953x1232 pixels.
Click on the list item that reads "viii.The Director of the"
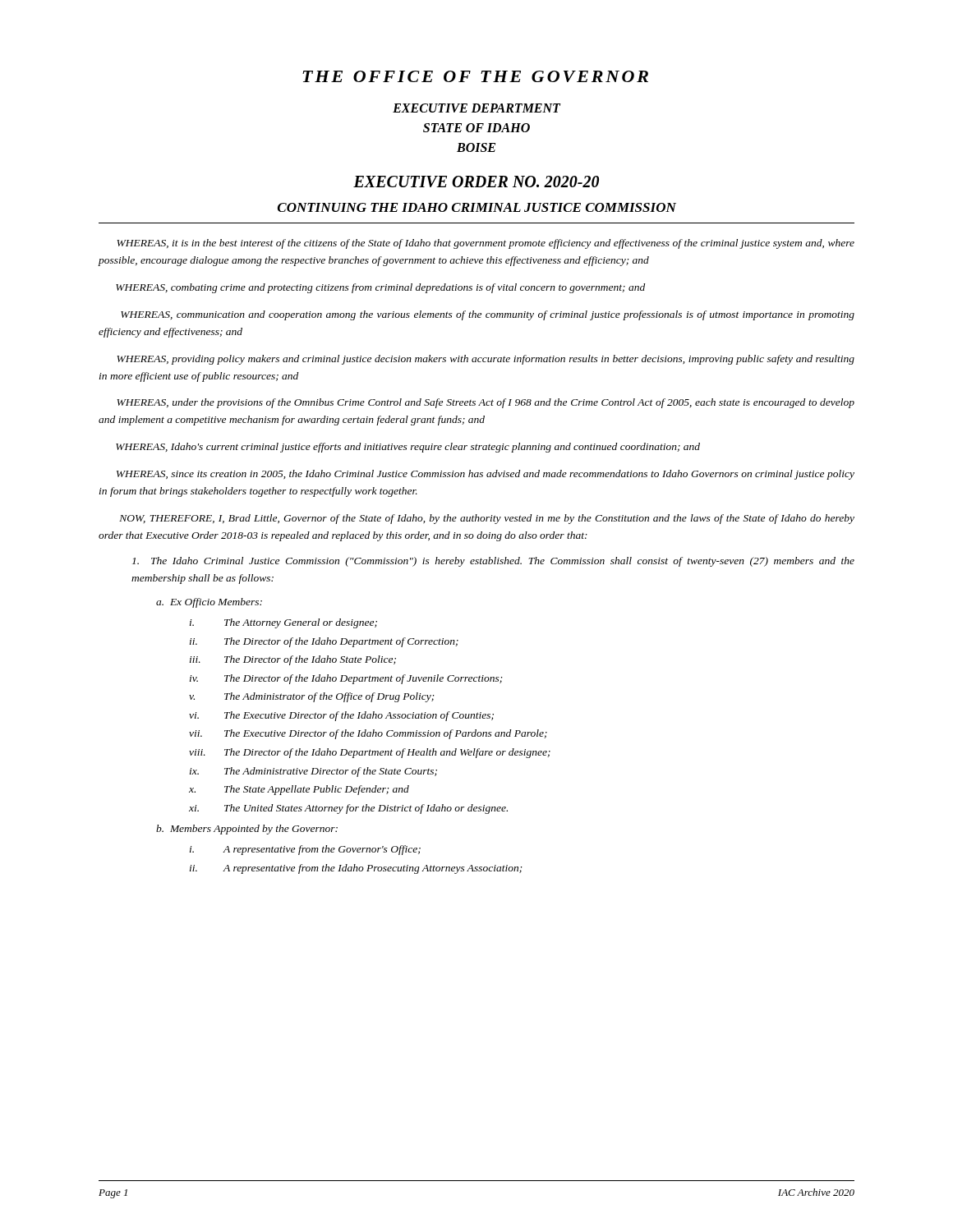pyautogui.click(x=370, y=752)
